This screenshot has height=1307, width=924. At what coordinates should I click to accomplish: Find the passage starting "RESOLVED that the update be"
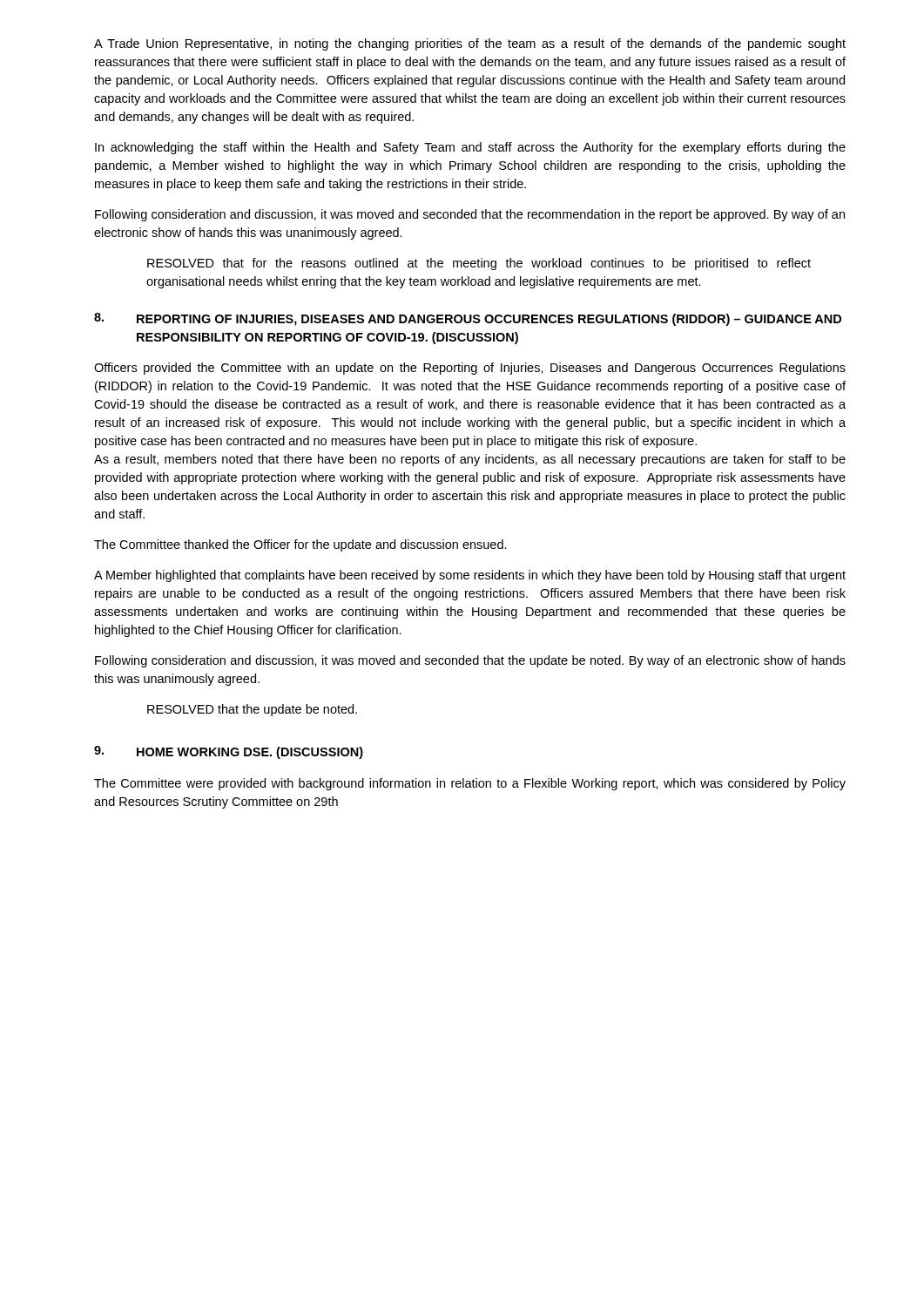(x=252, y=710)
